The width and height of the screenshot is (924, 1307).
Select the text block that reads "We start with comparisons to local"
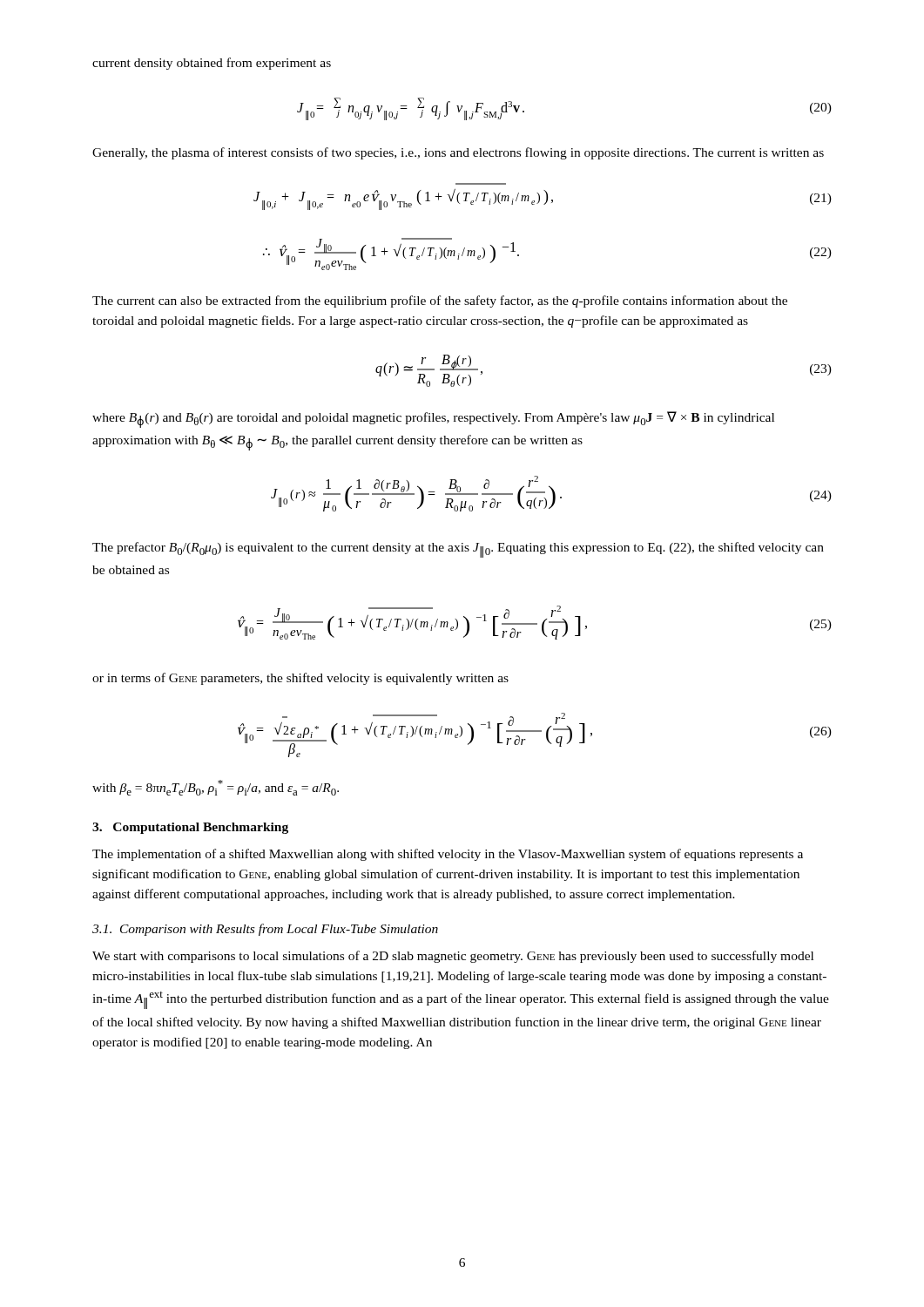461,999
